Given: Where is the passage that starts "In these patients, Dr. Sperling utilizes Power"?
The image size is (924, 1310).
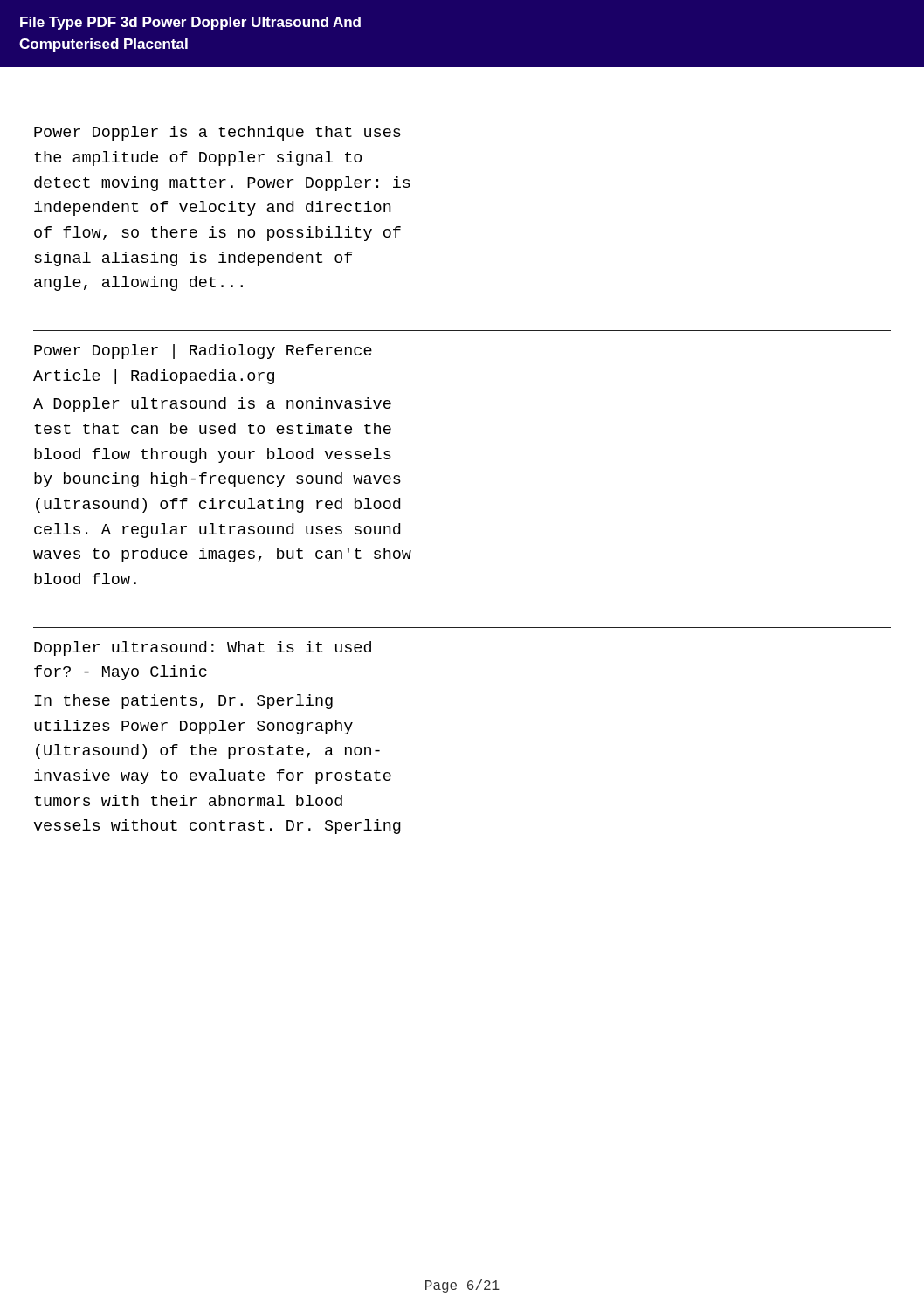Looking at the screenshot, I should point(217,764).
